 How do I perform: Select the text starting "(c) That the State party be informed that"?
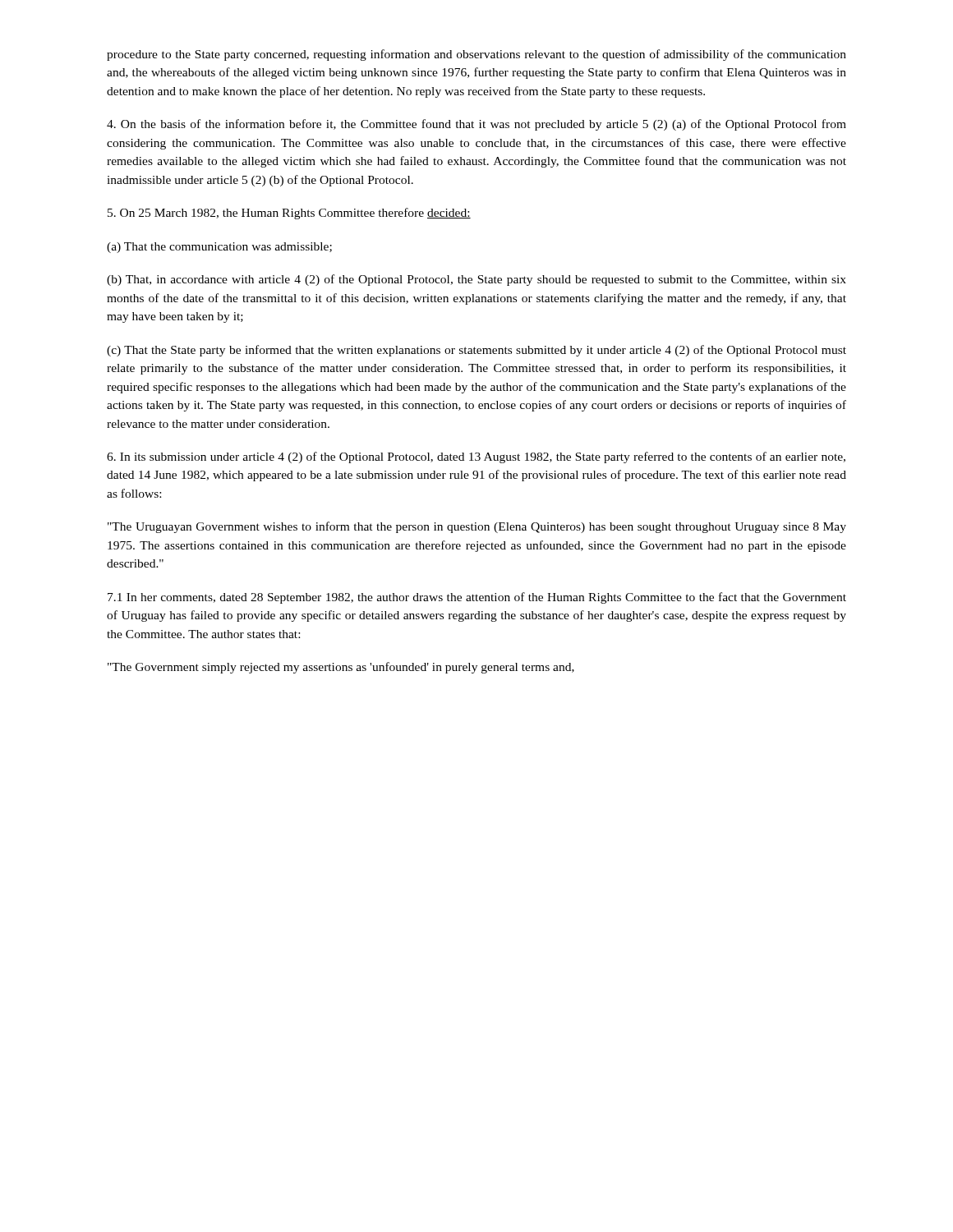pos(476,386)
